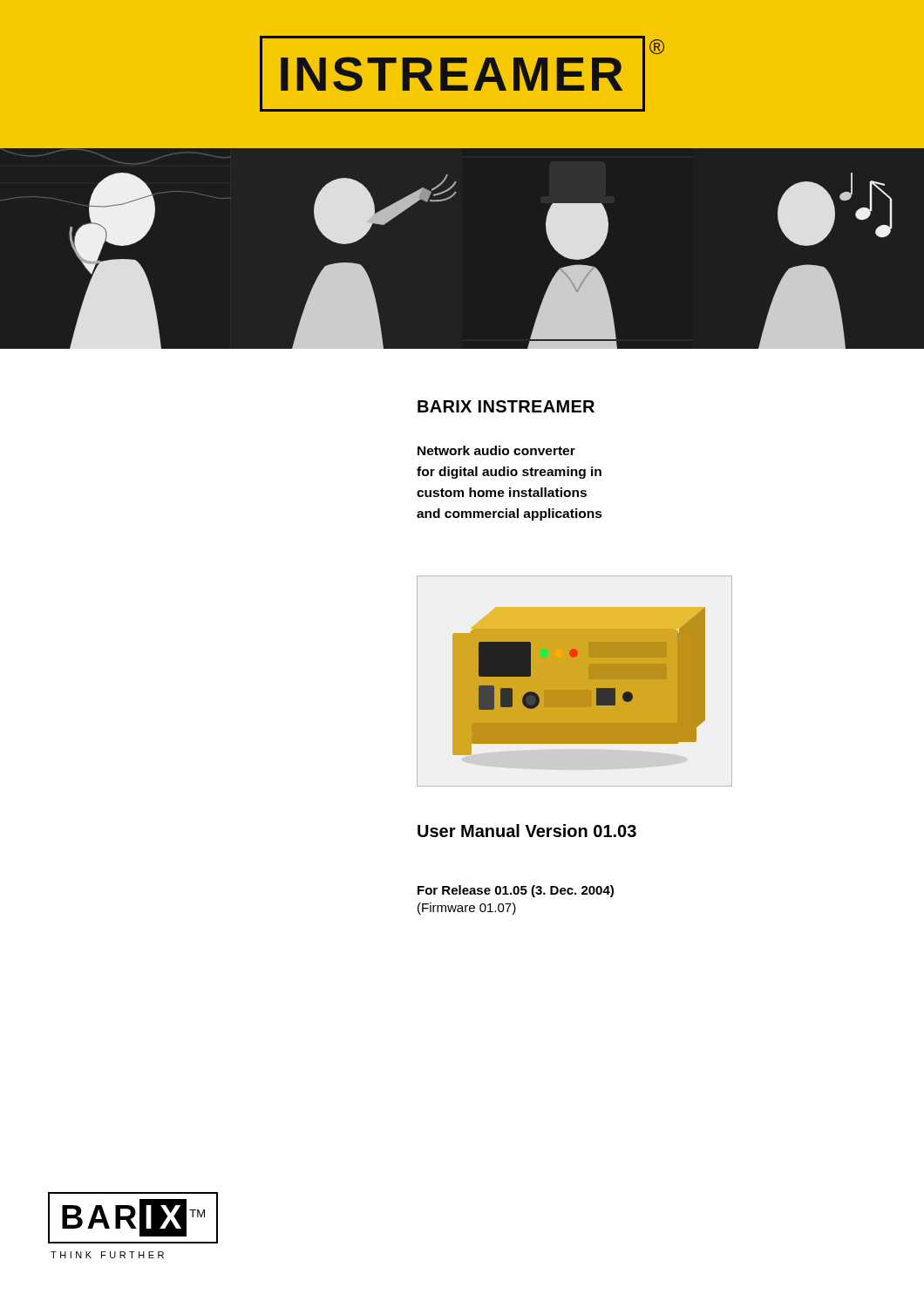Find the illustration
Viewport: 924px width, 1308px height.
point(462,249)
